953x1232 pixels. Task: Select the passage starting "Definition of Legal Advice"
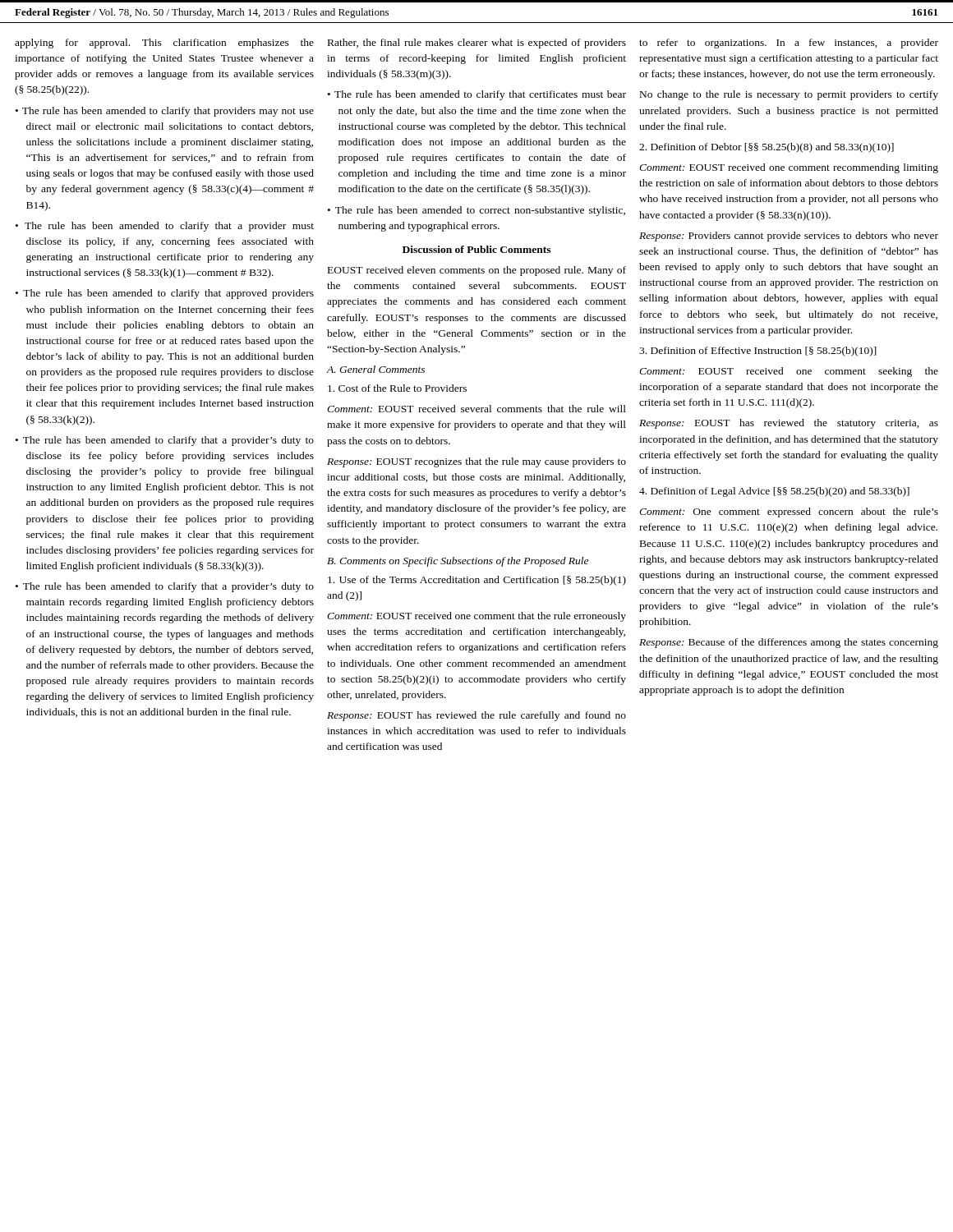(x=789, y=590)
